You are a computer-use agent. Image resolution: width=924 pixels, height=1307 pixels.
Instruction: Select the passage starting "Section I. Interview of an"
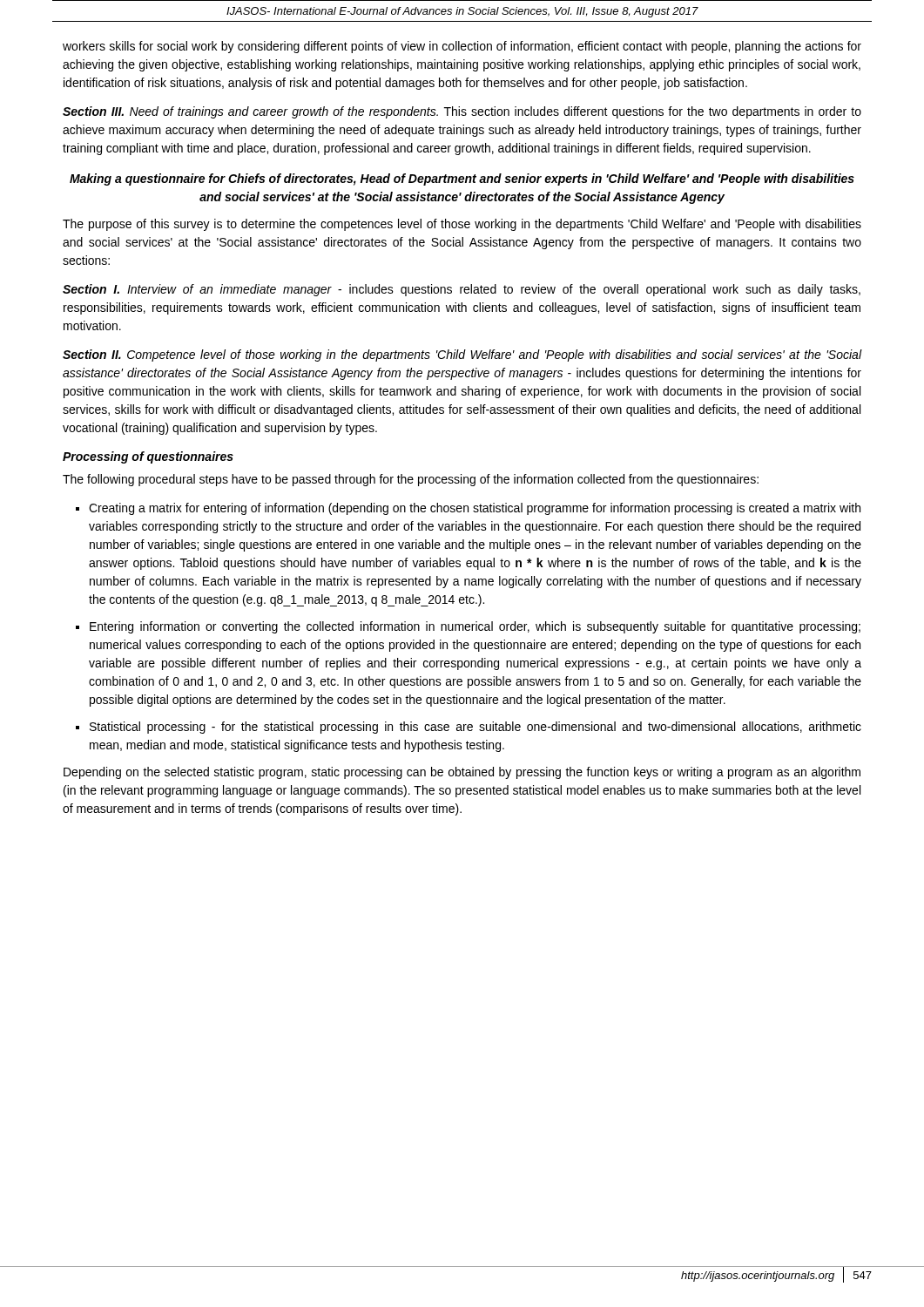(x=462, y=308)
